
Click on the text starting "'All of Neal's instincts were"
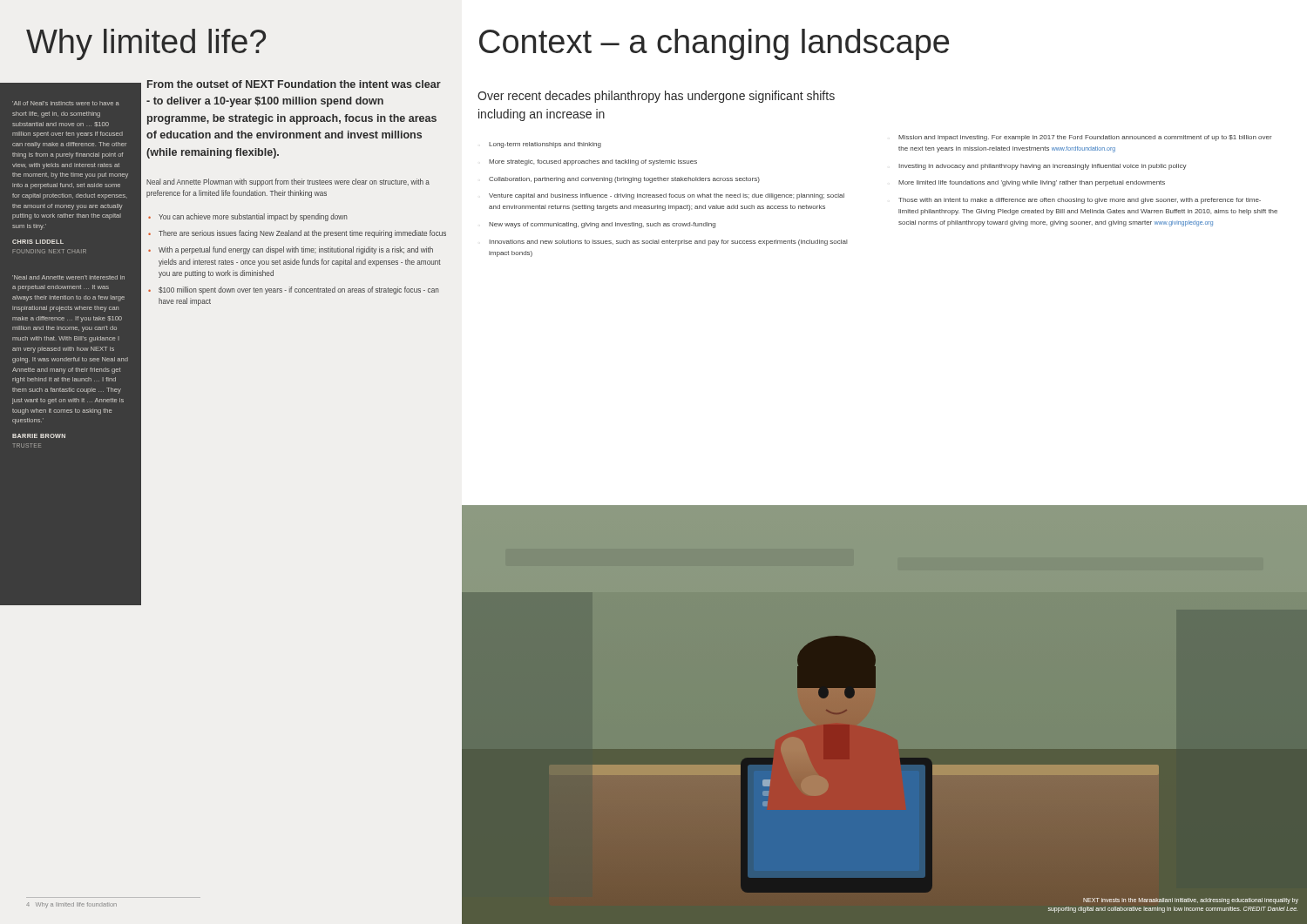71,178
